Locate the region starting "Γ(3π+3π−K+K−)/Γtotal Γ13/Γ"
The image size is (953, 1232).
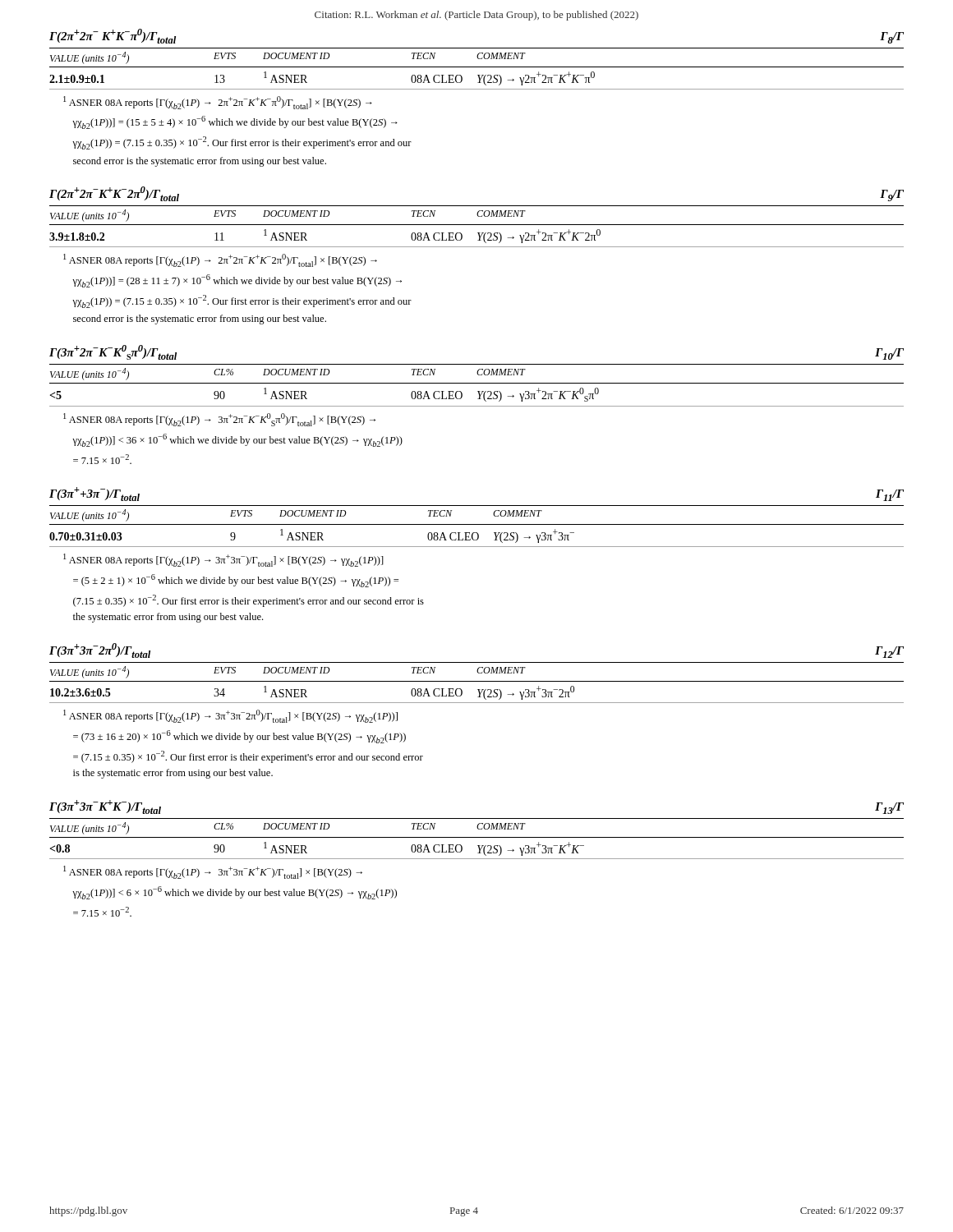pyautogui.click(x=476, y=807)
